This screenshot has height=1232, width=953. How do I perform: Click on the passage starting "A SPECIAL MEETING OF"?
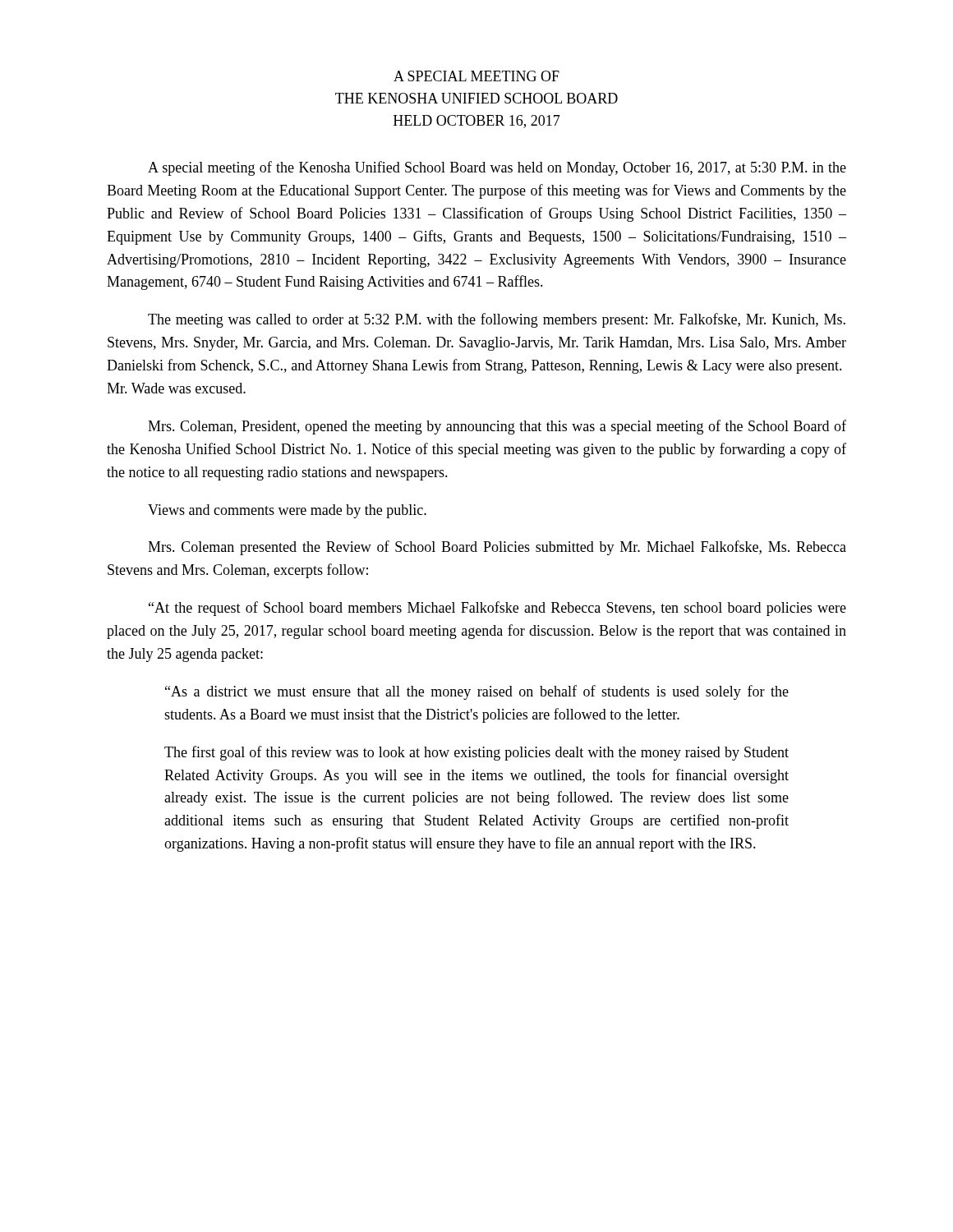click(476, 99)
